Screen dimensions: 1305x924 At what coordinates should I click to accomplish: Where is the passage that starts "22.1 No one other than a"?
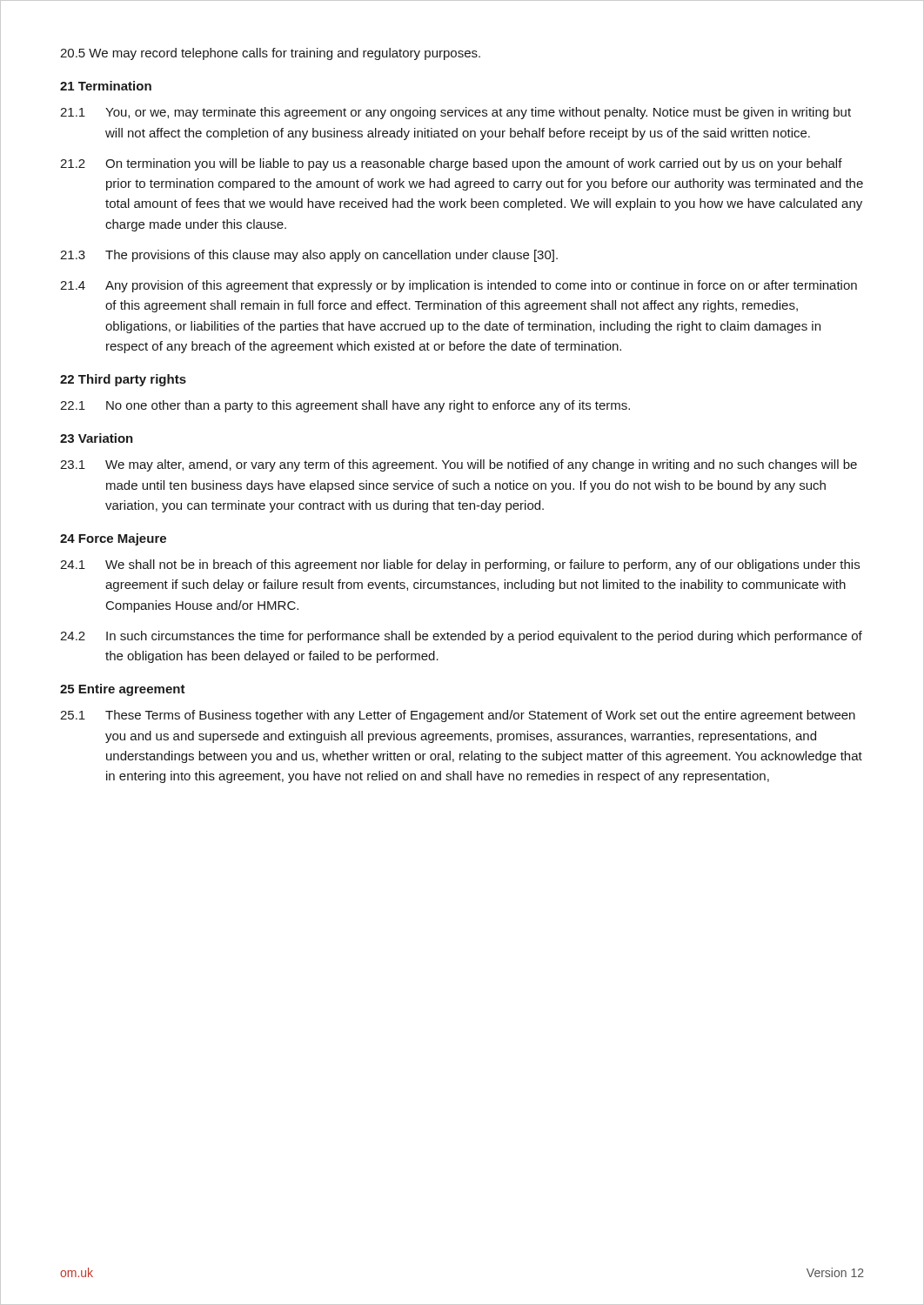tap(462, 405)
